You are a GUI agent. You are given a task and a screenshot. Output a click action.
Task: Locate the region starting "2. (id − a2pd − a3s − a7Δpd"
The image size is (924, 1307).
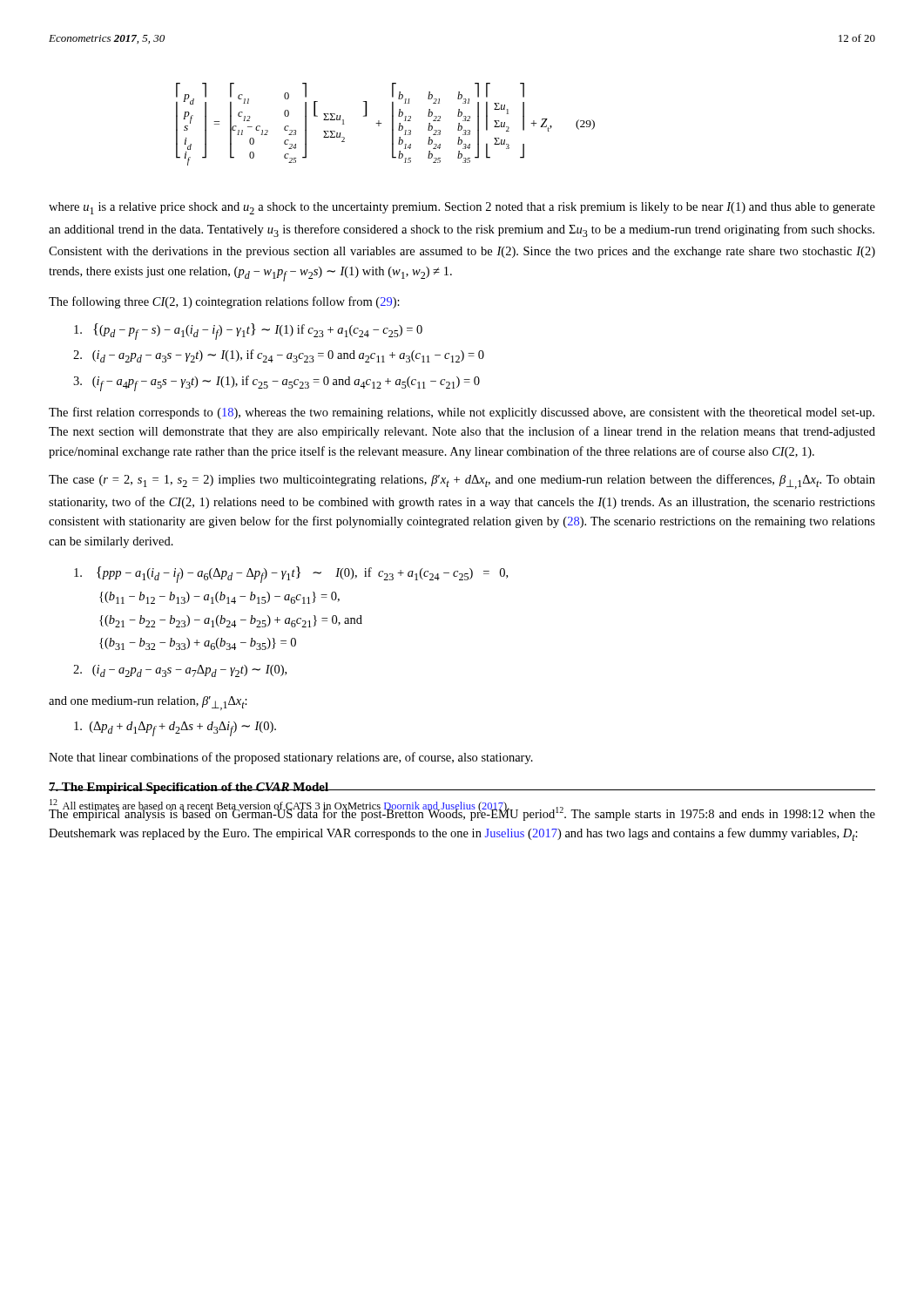click(x=180, y=671)
